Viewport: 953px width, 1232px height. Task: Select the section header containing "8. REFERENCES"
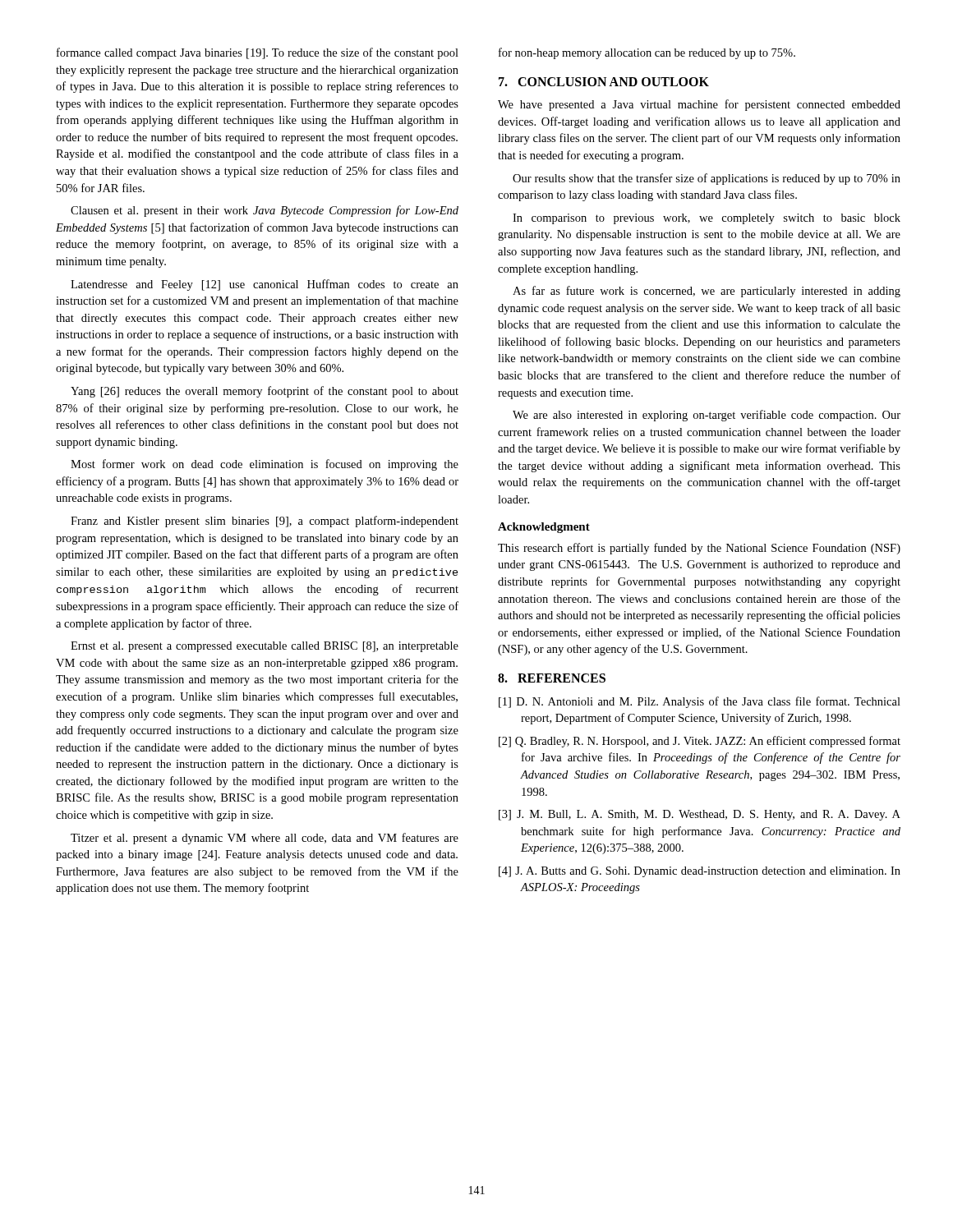[x=552, y=678]
